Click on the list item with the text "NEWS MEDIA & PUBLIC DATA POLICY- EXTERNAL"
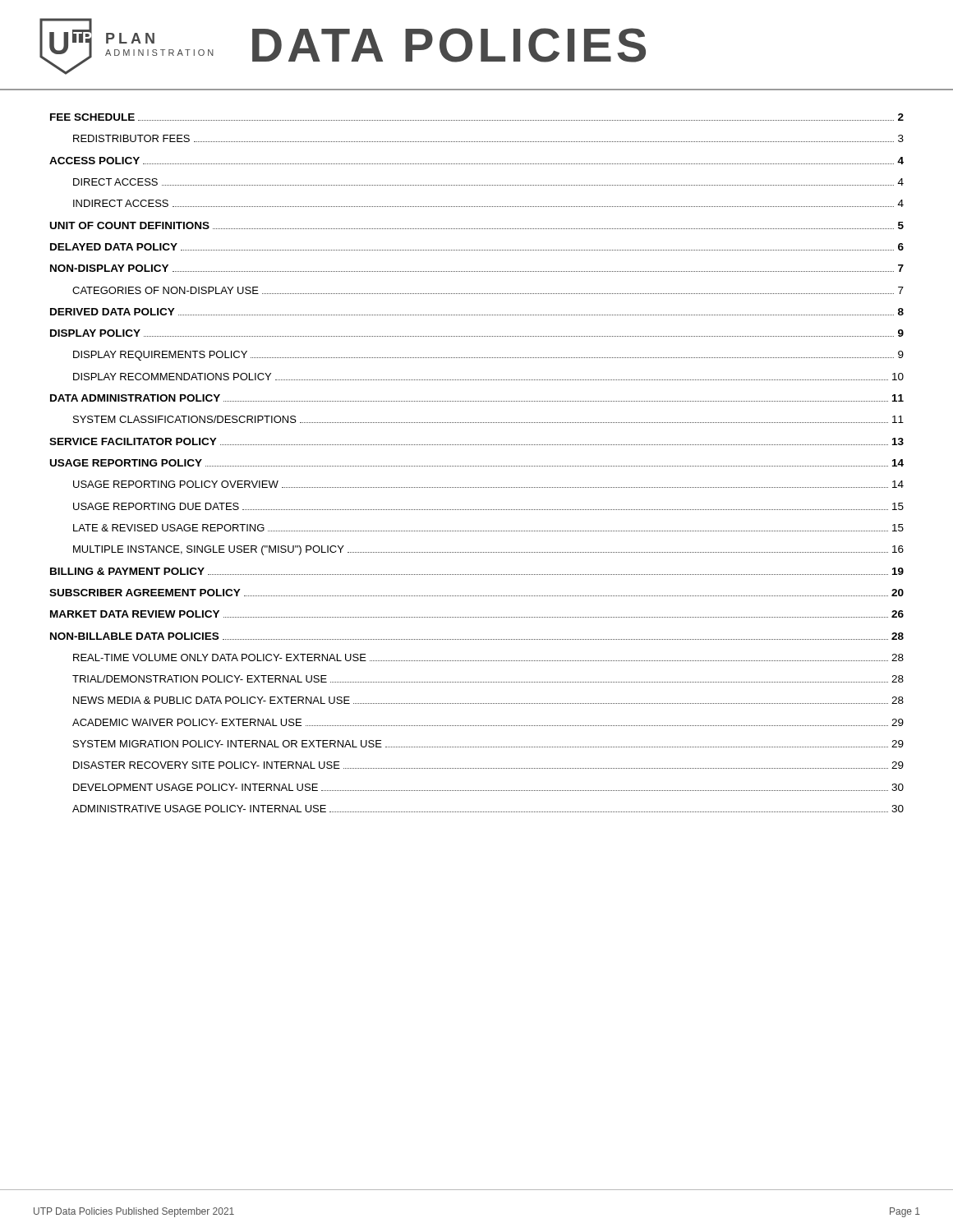Screen dimensions: 1232x953 click(x=488, y=701)
